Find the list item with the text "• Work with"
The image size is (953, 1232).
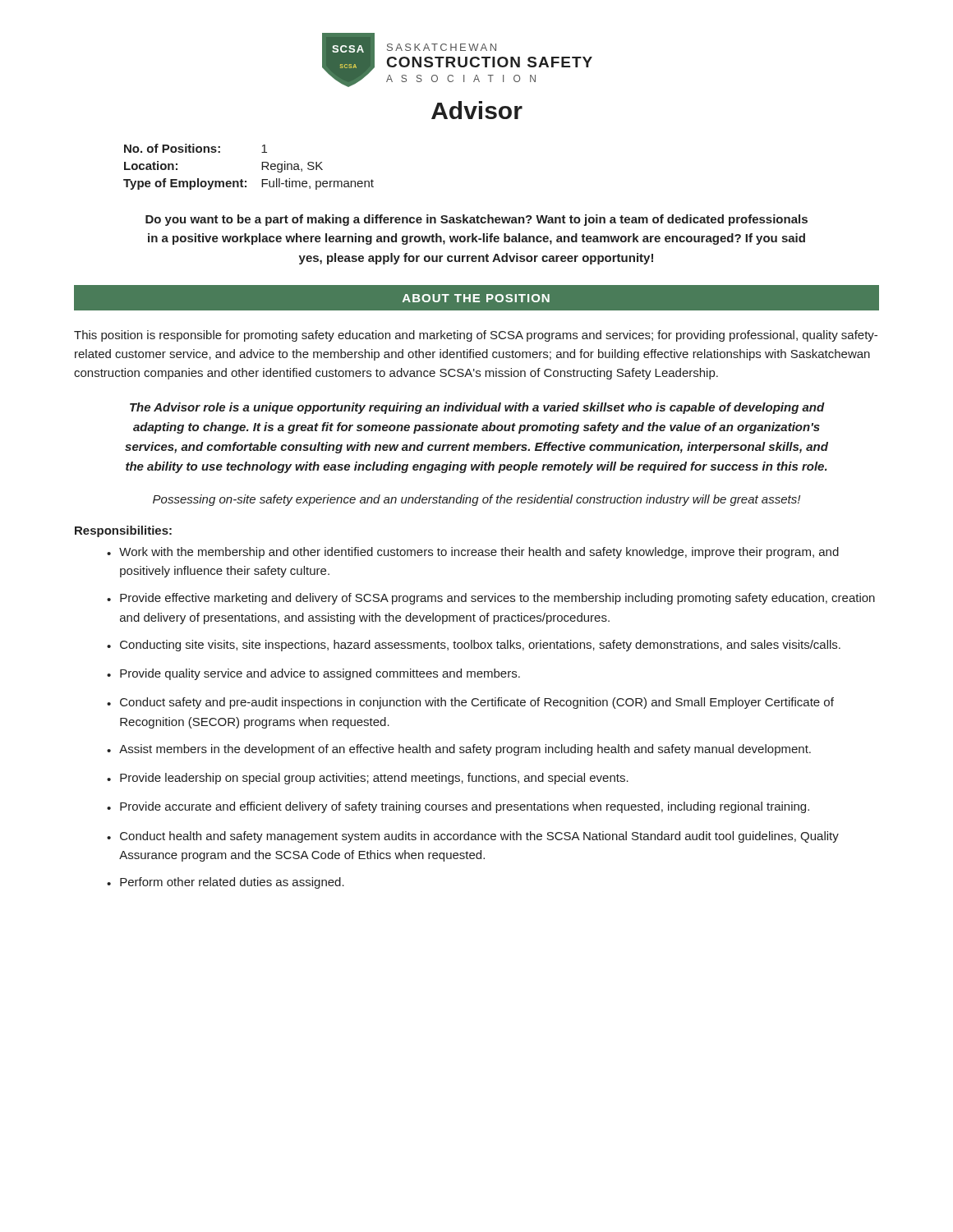point(493,561)
